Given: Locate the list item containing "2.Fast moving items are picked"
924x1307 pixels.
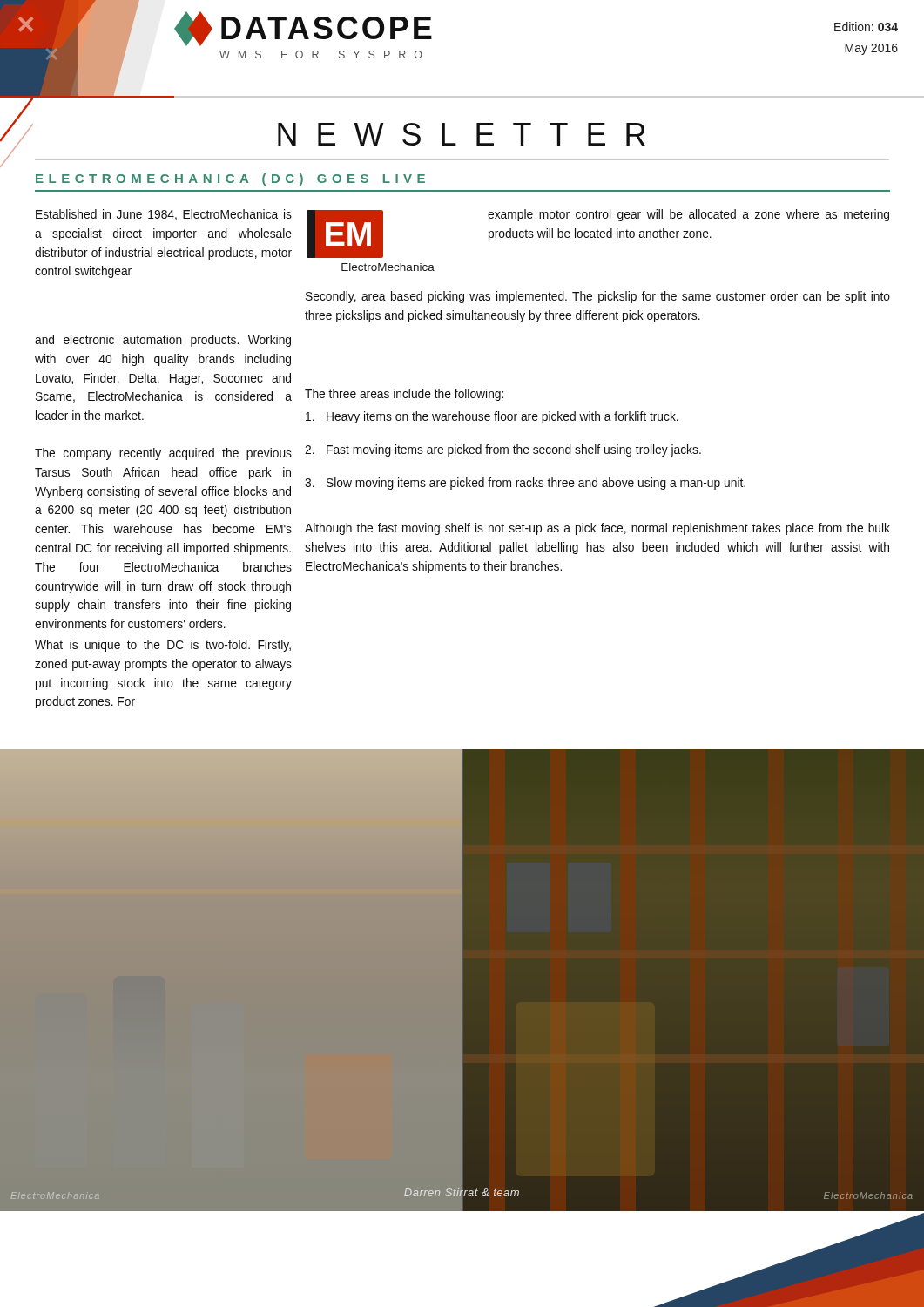Looking at the screenshot, I should pos(503,450).
